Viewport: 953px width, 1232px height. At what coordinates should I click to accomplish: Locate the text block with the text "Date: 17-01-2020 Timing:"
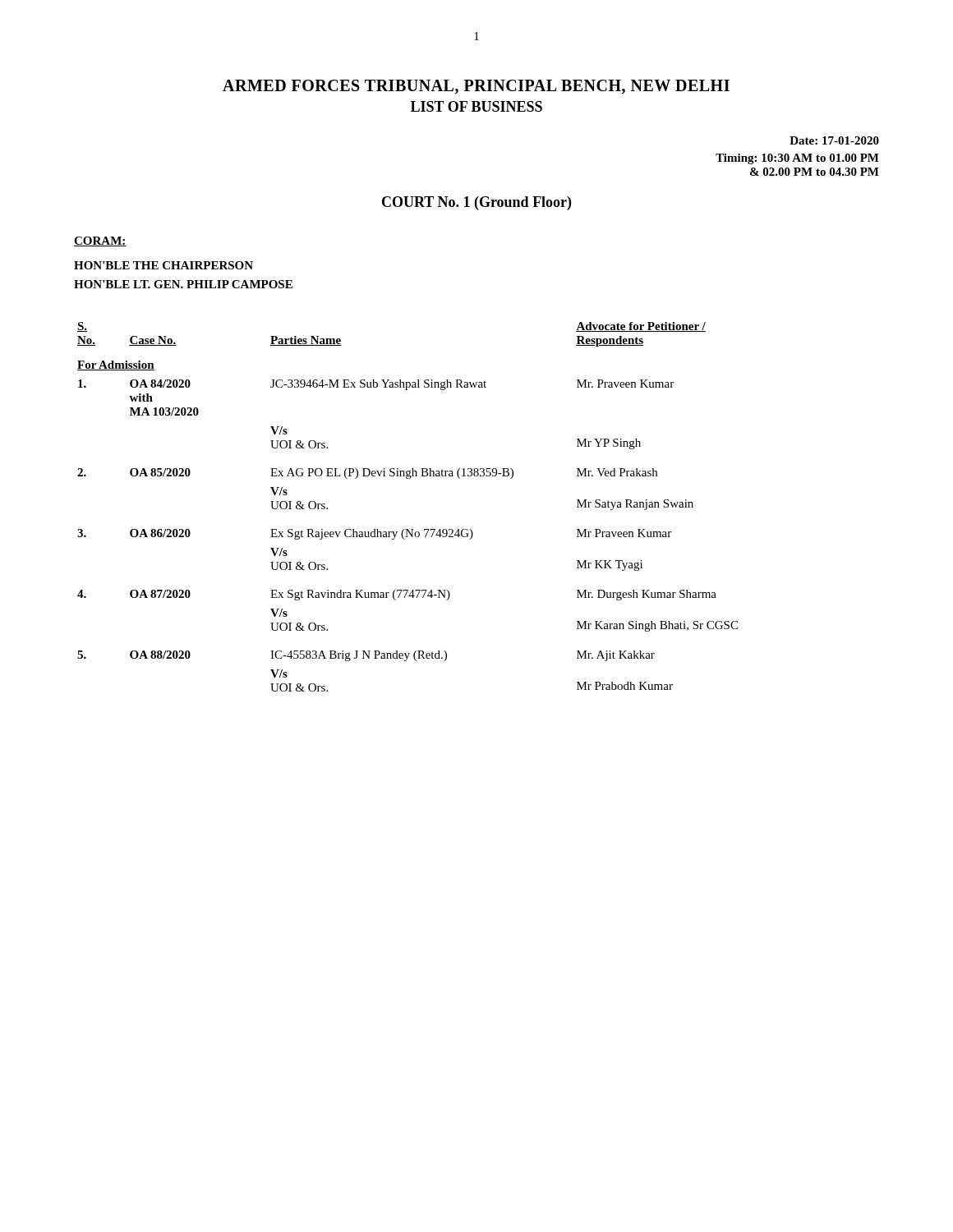(834, 140)
